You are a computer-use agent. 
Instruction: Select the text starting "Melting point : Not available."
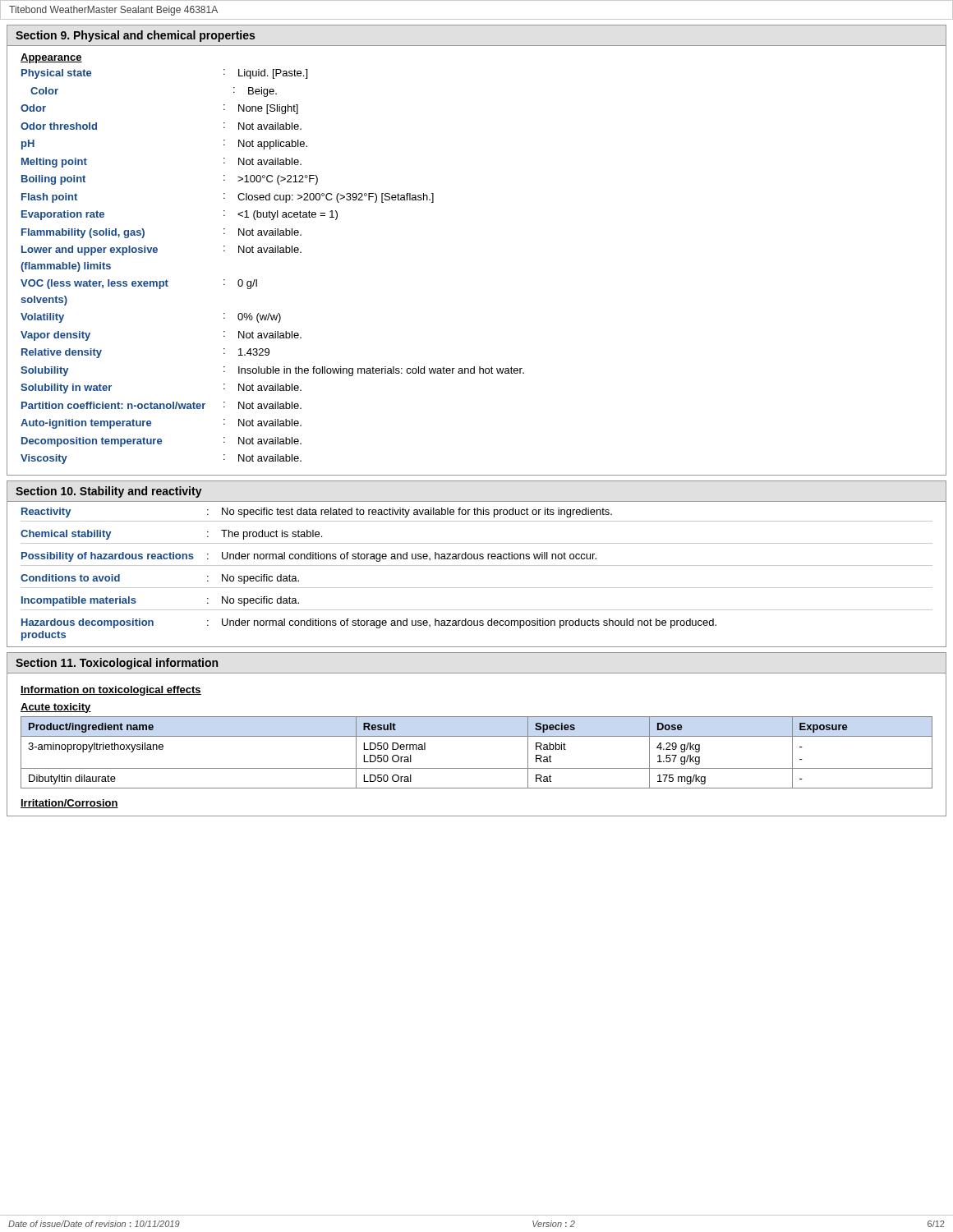[55, 163]
